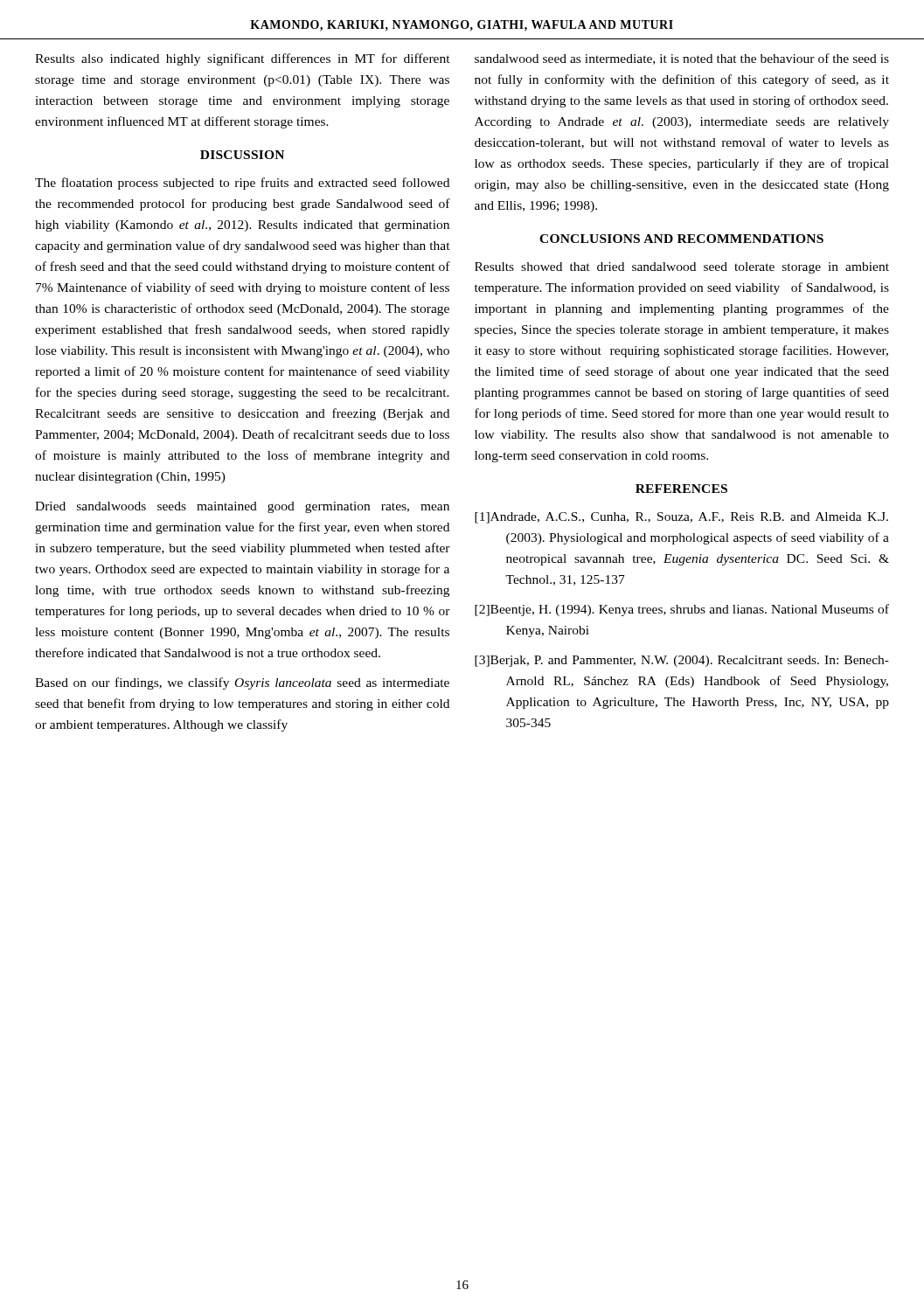The width and height of the screenshot is (924, 1311).
Task: Where is the passage that starts "Dried sandalwoods seeds maintained good germination rates, mean"?
Action: pos(242,579)
